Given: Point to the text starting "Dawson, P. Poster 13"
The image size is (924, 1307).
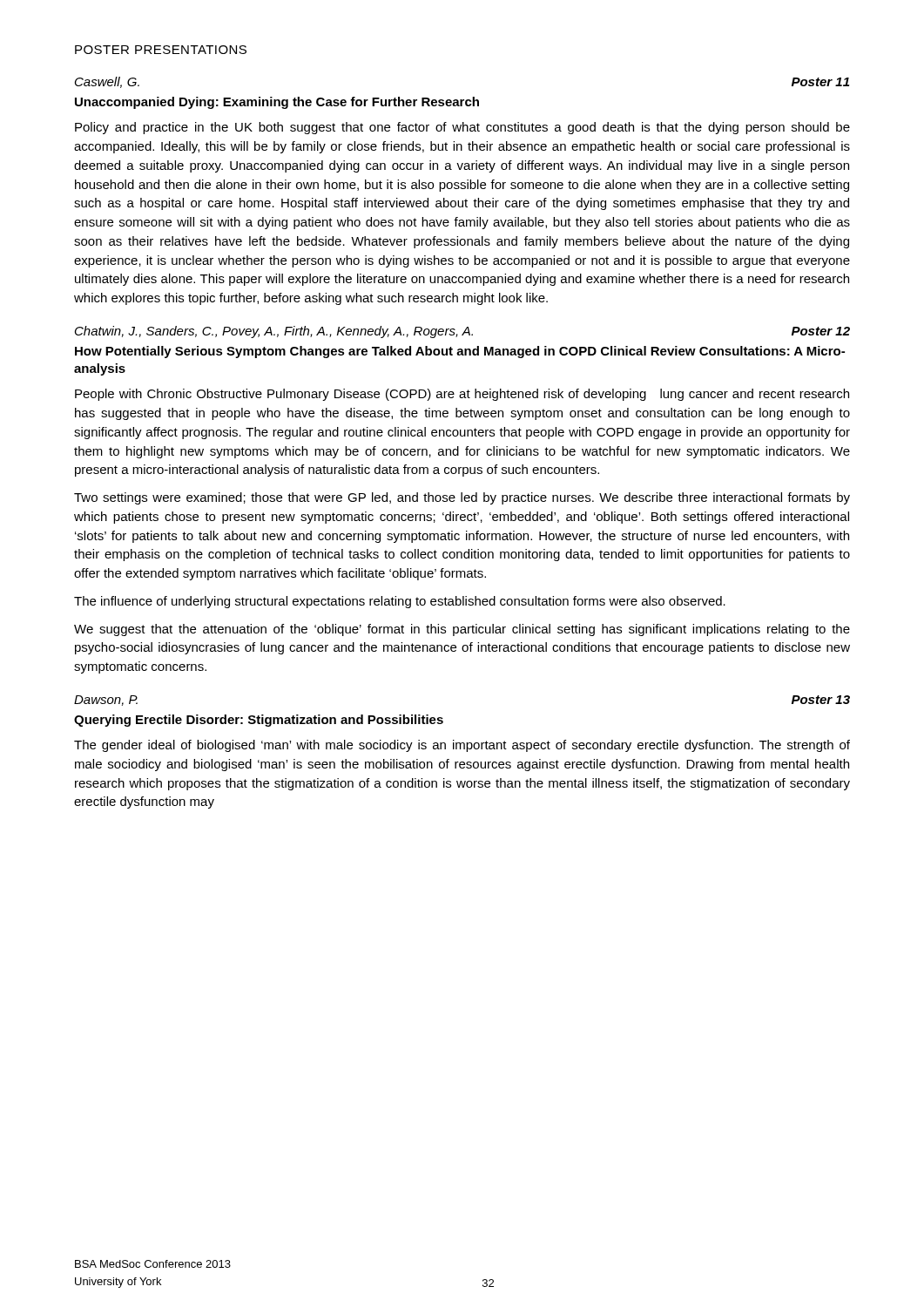Looking at the screenshot, I should click(99, 700).
